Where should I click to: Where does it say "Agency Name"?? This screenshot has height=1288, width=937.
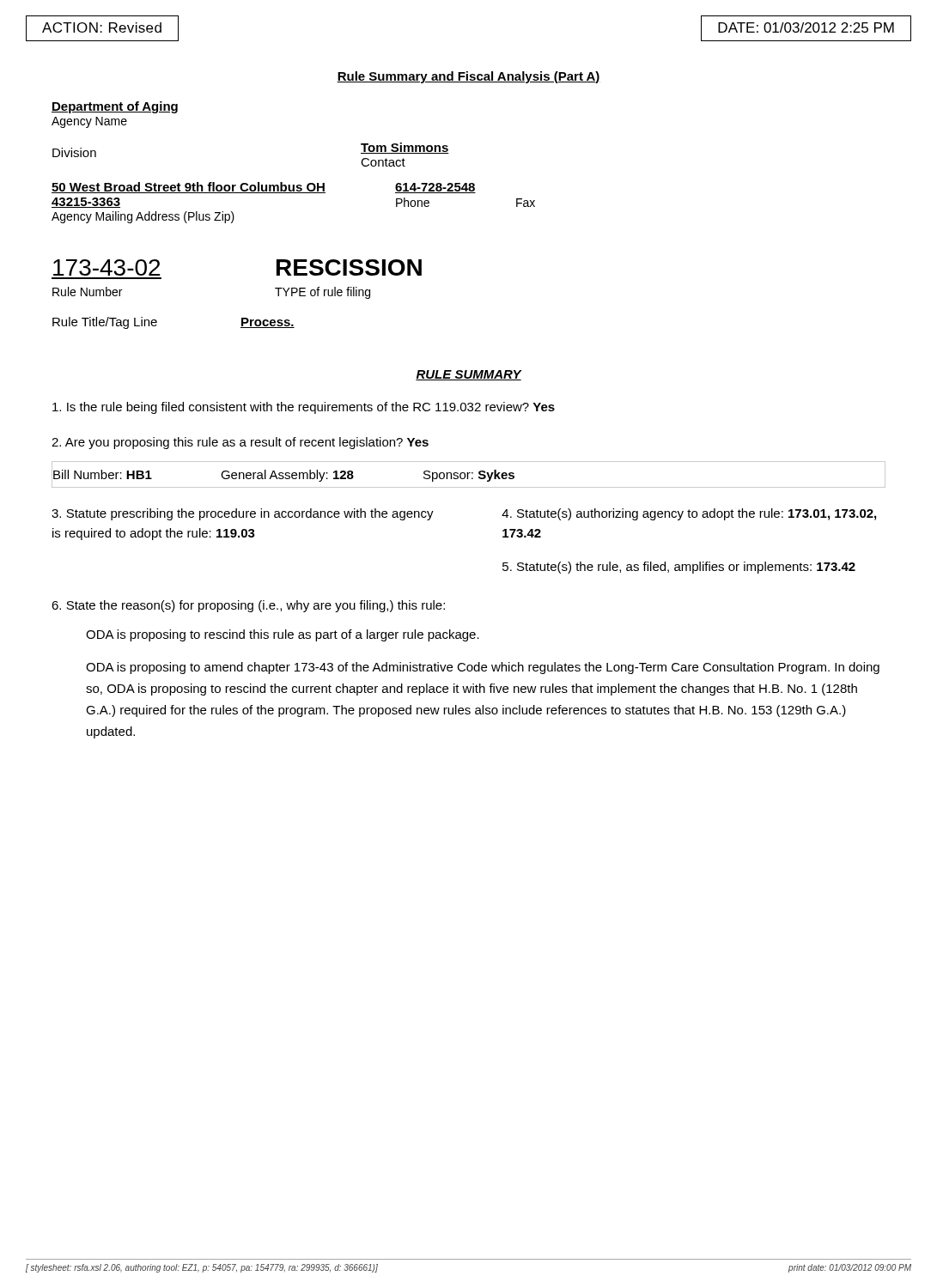point(89,121)
